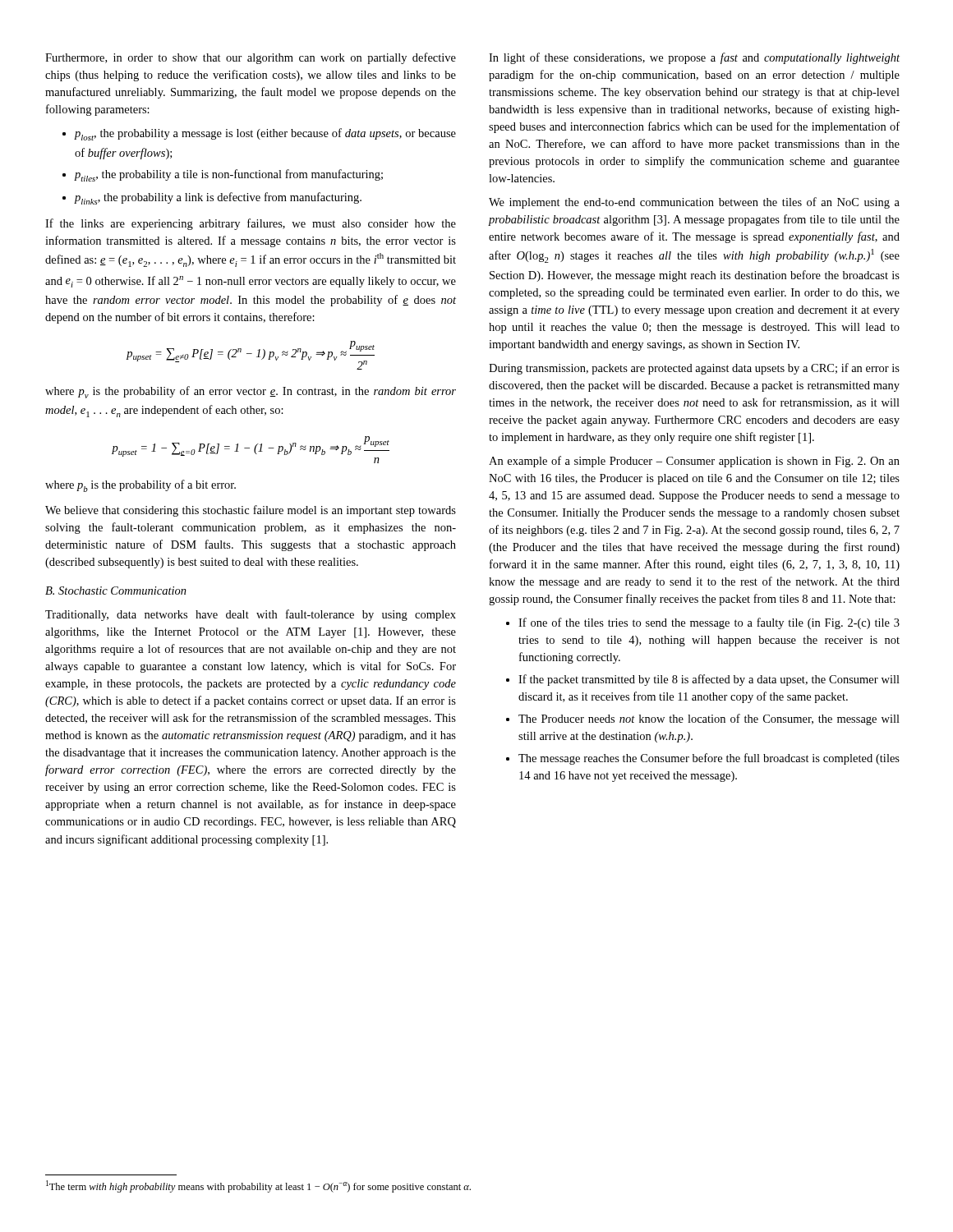Click on the text block with the text "We implement the end-to-end communication between the tiles"
953x1232 pixels.
click(694, 273)
